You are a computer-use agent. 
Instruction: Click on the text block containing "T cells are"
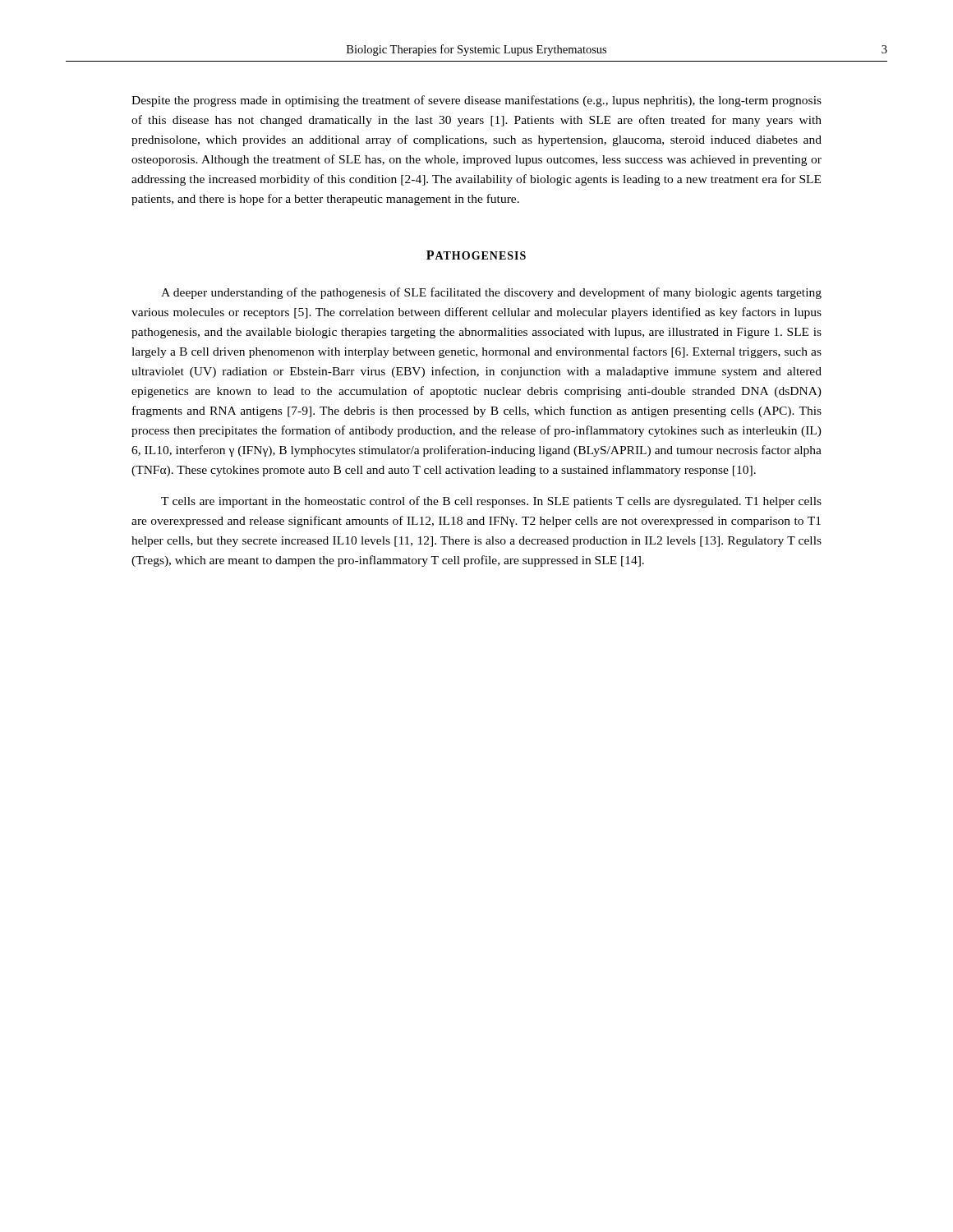pyautogui.click(x=476, y=530)
